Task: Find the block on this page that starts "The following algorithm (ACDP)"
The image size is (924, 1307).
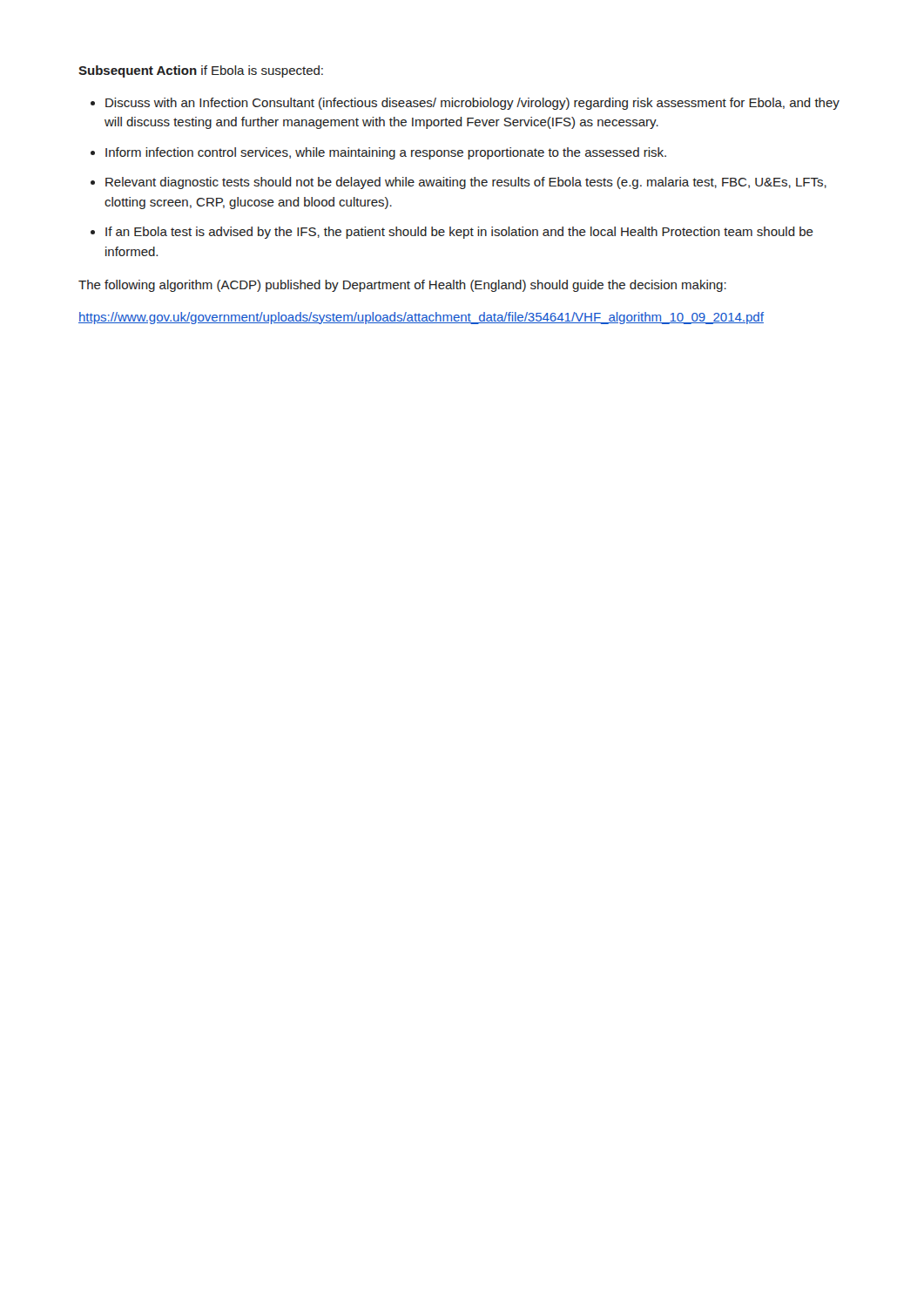Action: point(403,284)
